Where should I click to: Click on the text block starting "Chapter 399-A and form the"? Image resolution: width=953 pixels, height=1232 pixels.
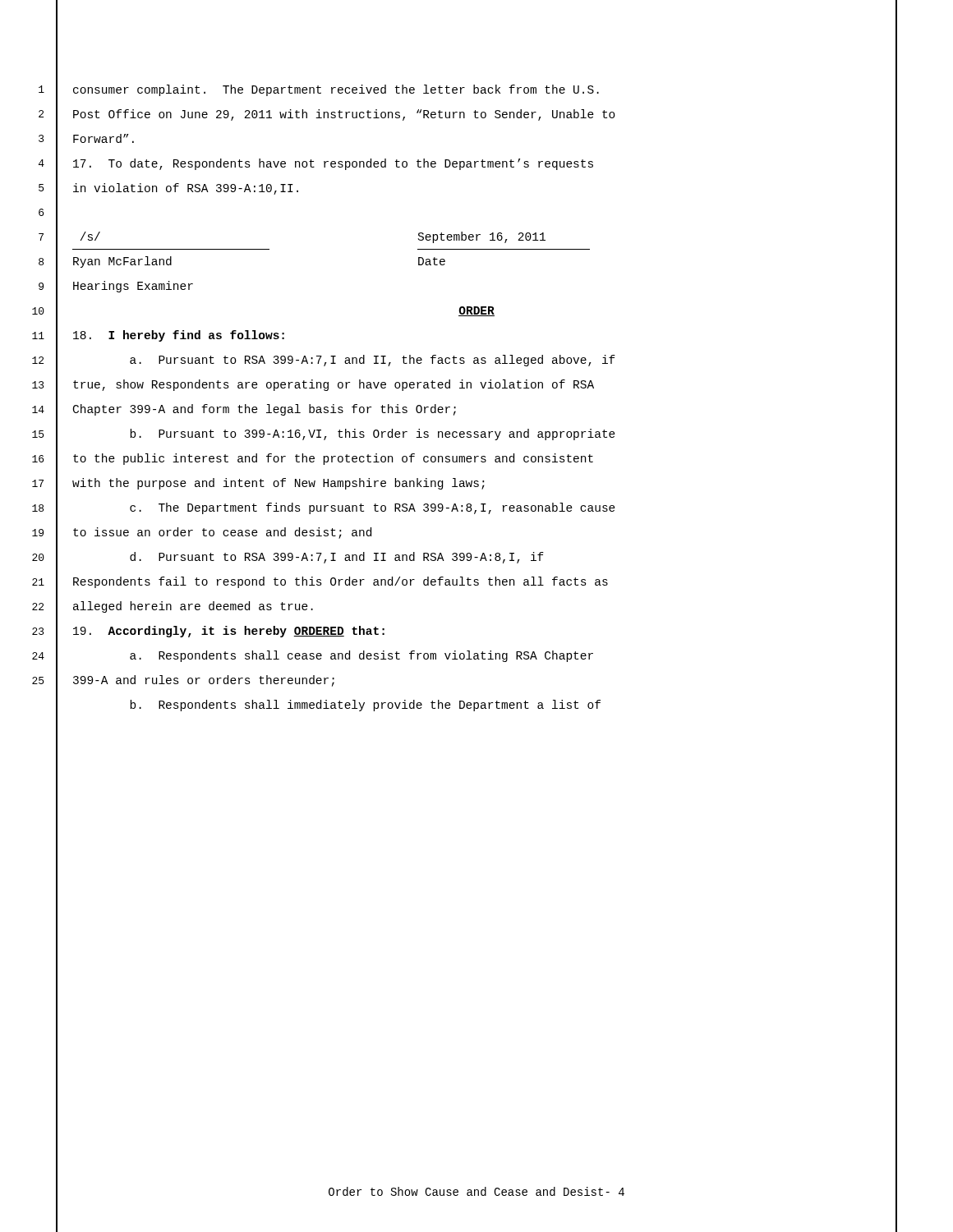coord(265,410)
